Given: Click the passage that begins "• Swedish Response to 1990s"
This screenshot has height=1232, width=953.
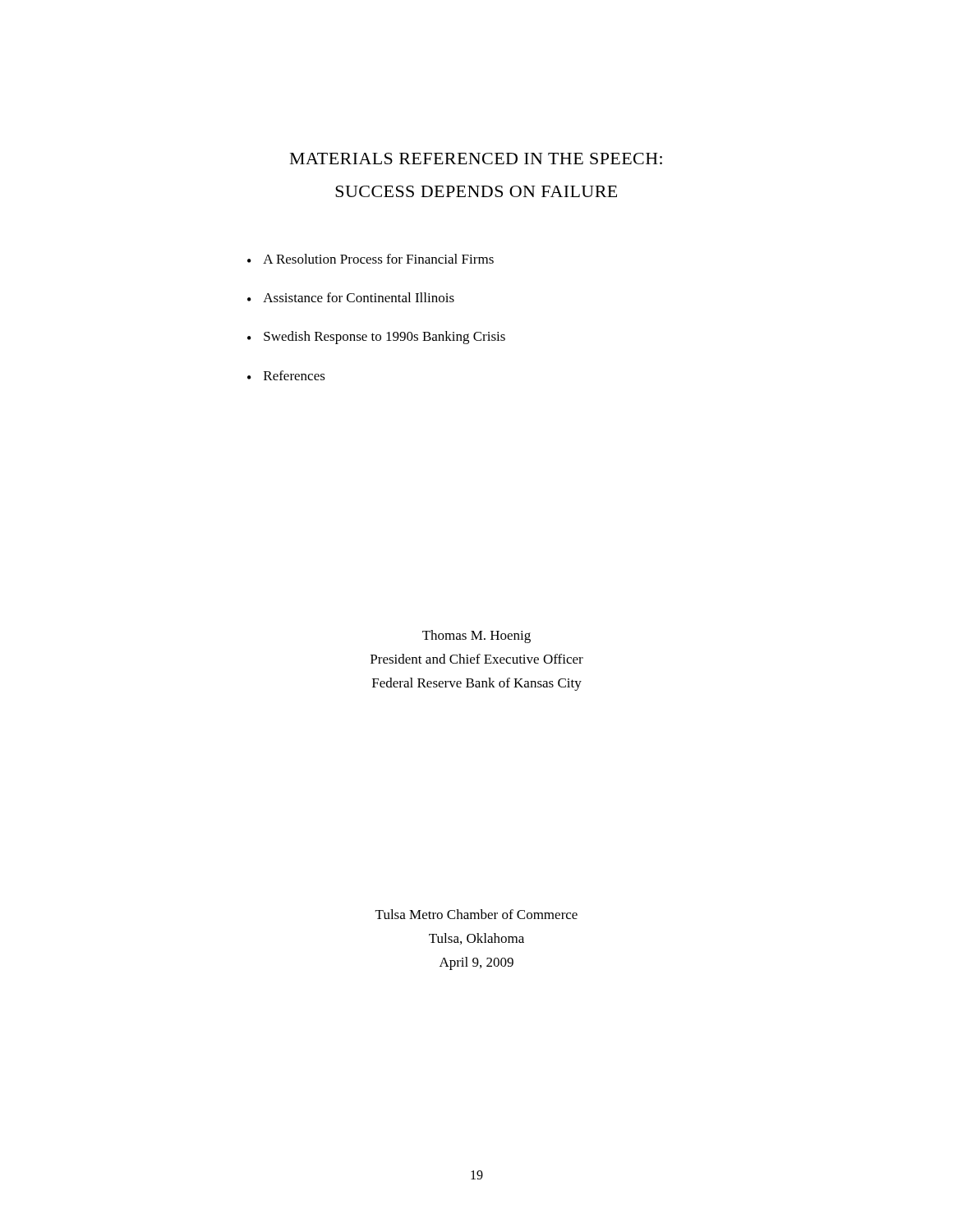Looking at the screenshot, I should tap(376, 339).
